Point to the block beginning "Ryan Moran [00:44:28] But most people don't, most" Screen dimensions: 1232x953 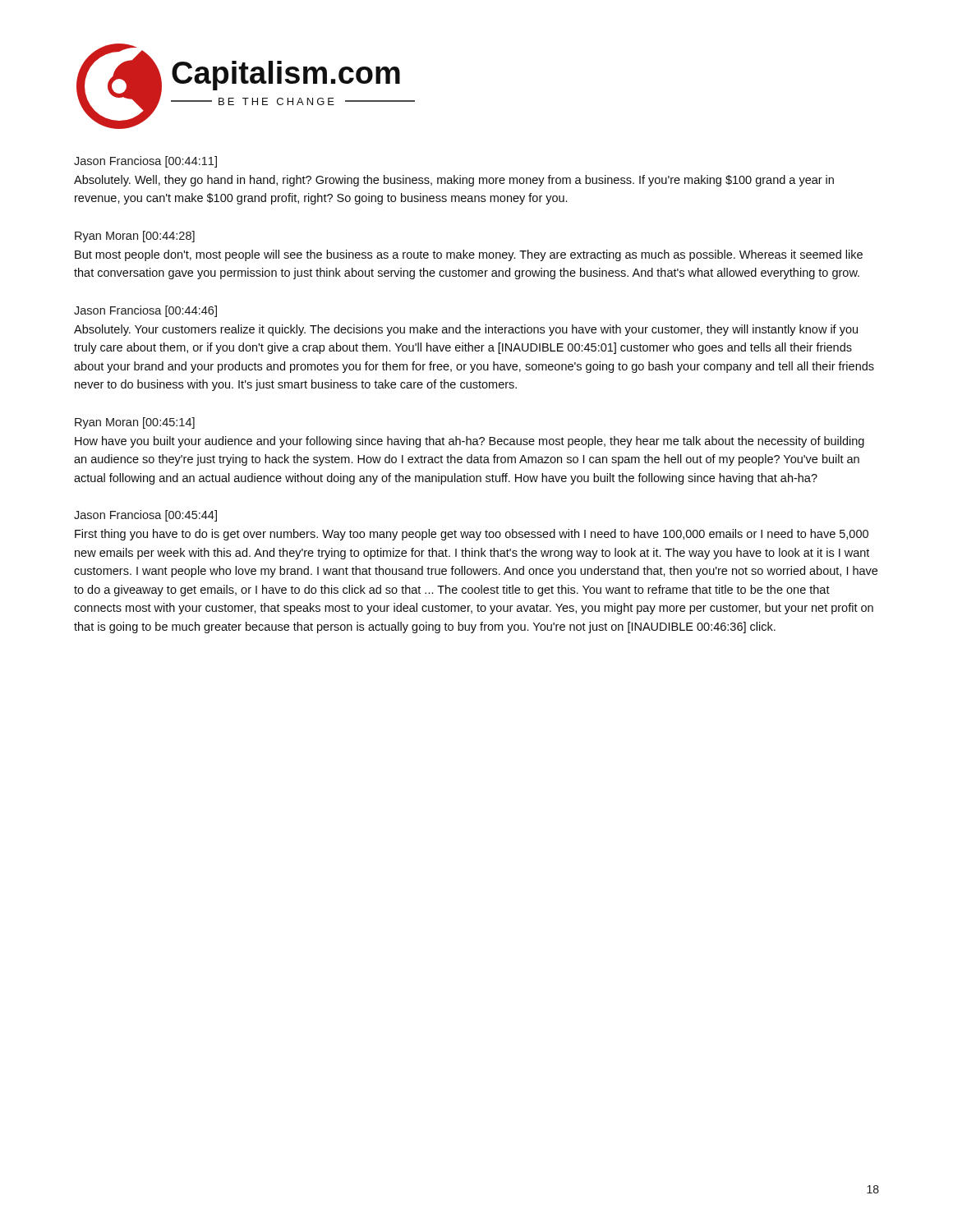pyautogui.click(x=476, y=256)
